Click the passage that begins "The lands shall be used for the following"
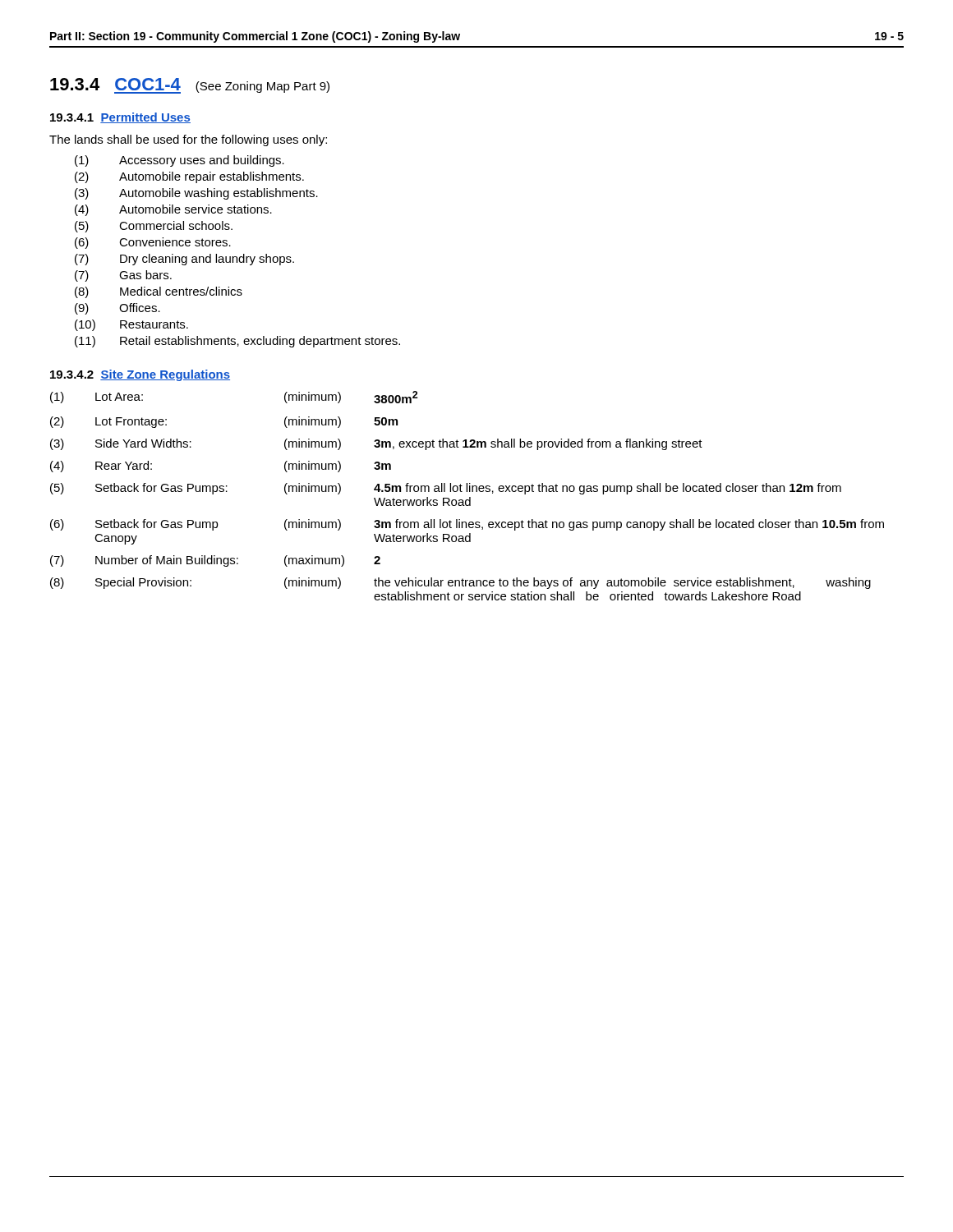The image size is (953, 1232). [189, 139]
